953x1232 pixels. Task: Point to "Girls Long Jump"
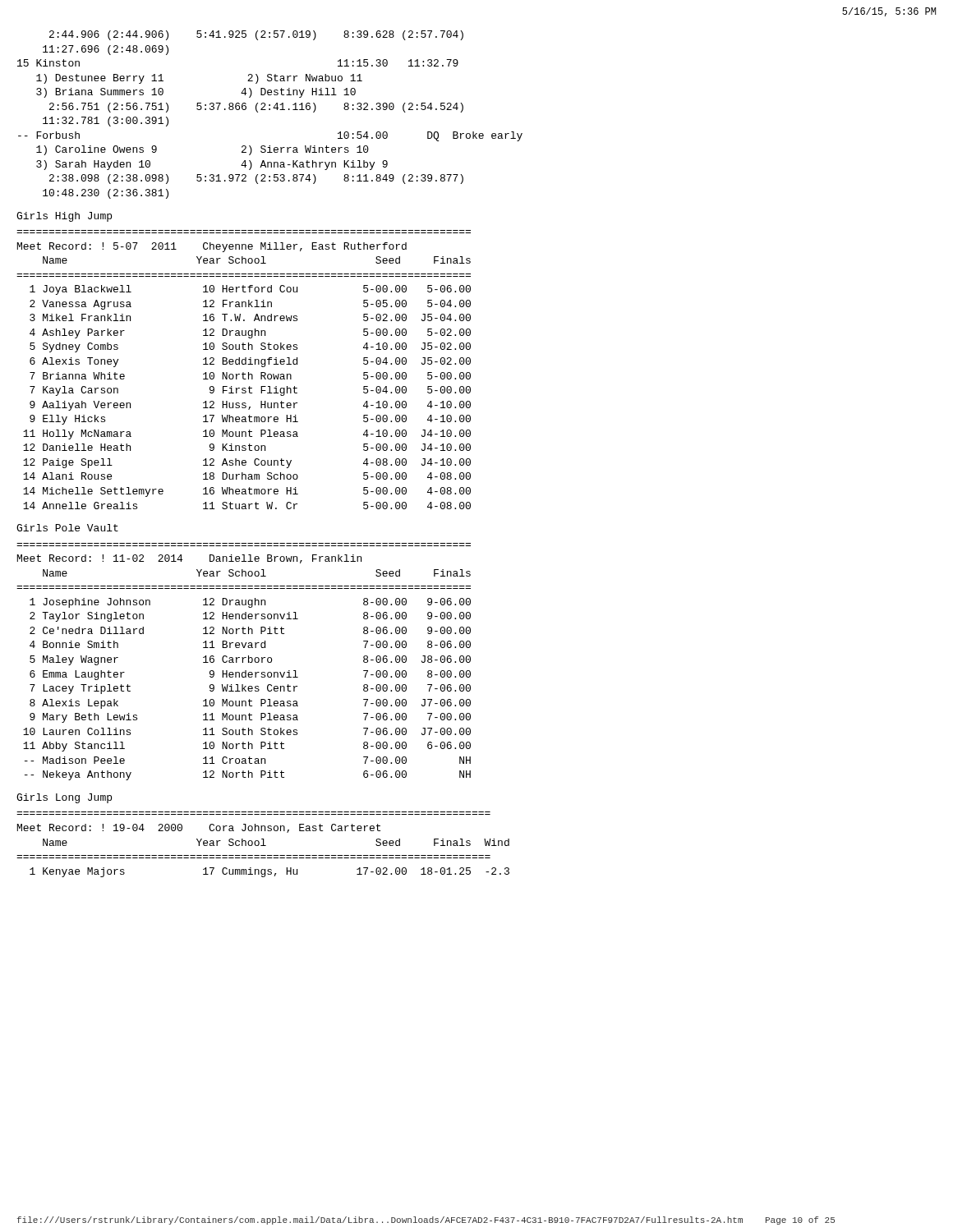64,798
